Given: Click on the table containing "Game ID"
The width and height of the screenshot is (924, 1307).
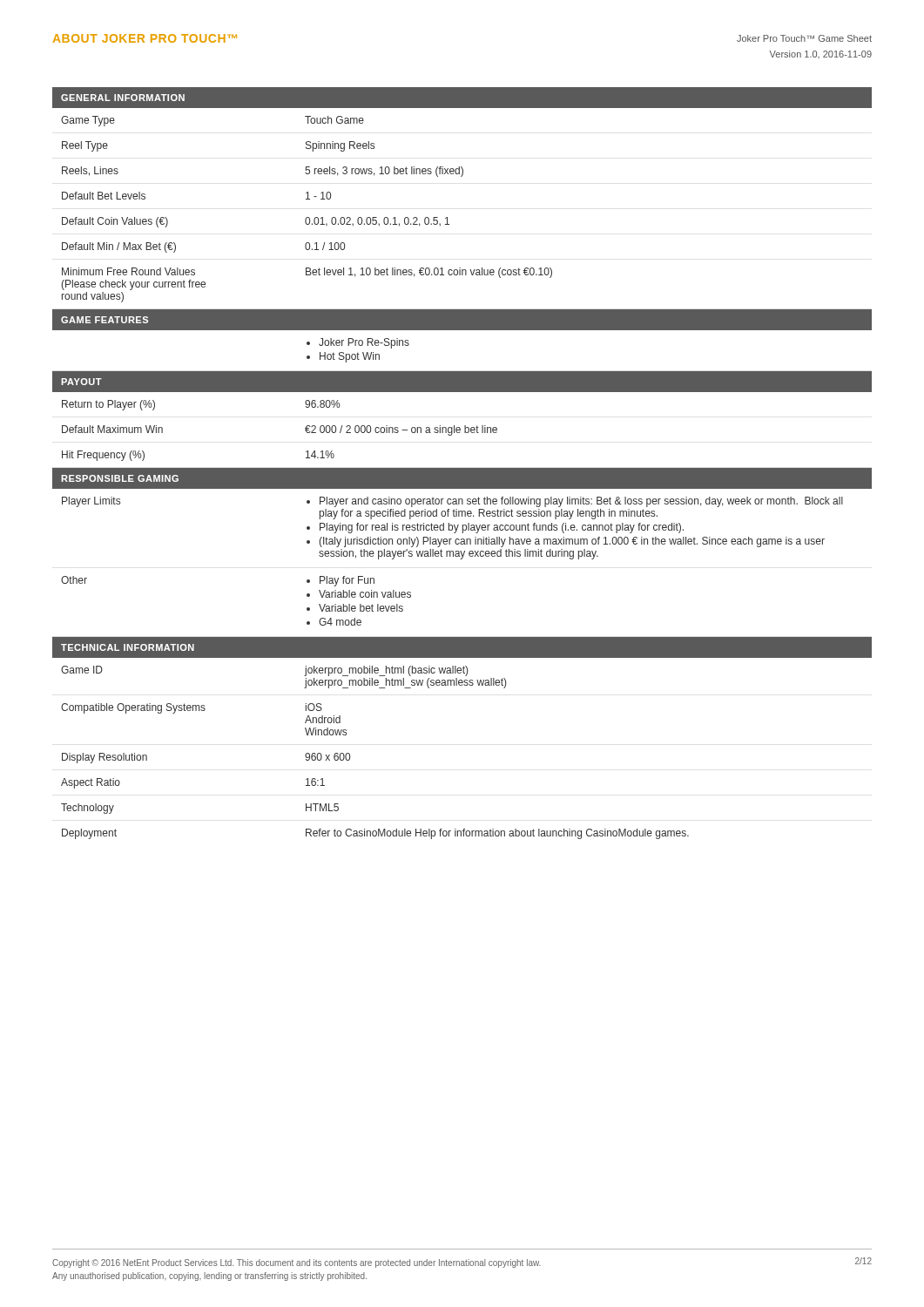Looking at the screenshot, I should [x=462, y=466].
